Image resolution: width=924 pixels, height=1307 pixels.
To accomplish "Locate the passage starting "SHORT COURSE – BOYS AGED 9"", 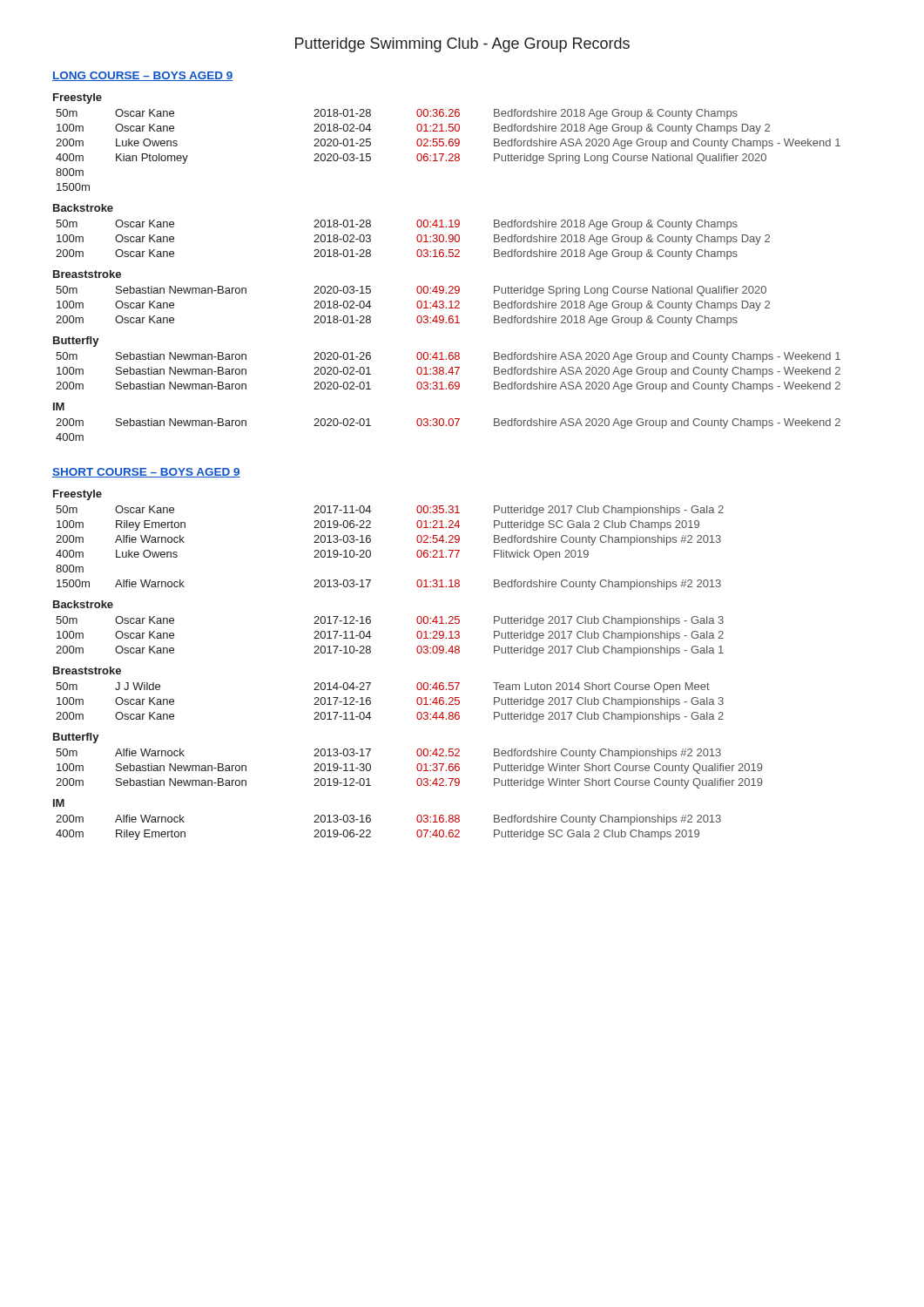I will point(146,472).
